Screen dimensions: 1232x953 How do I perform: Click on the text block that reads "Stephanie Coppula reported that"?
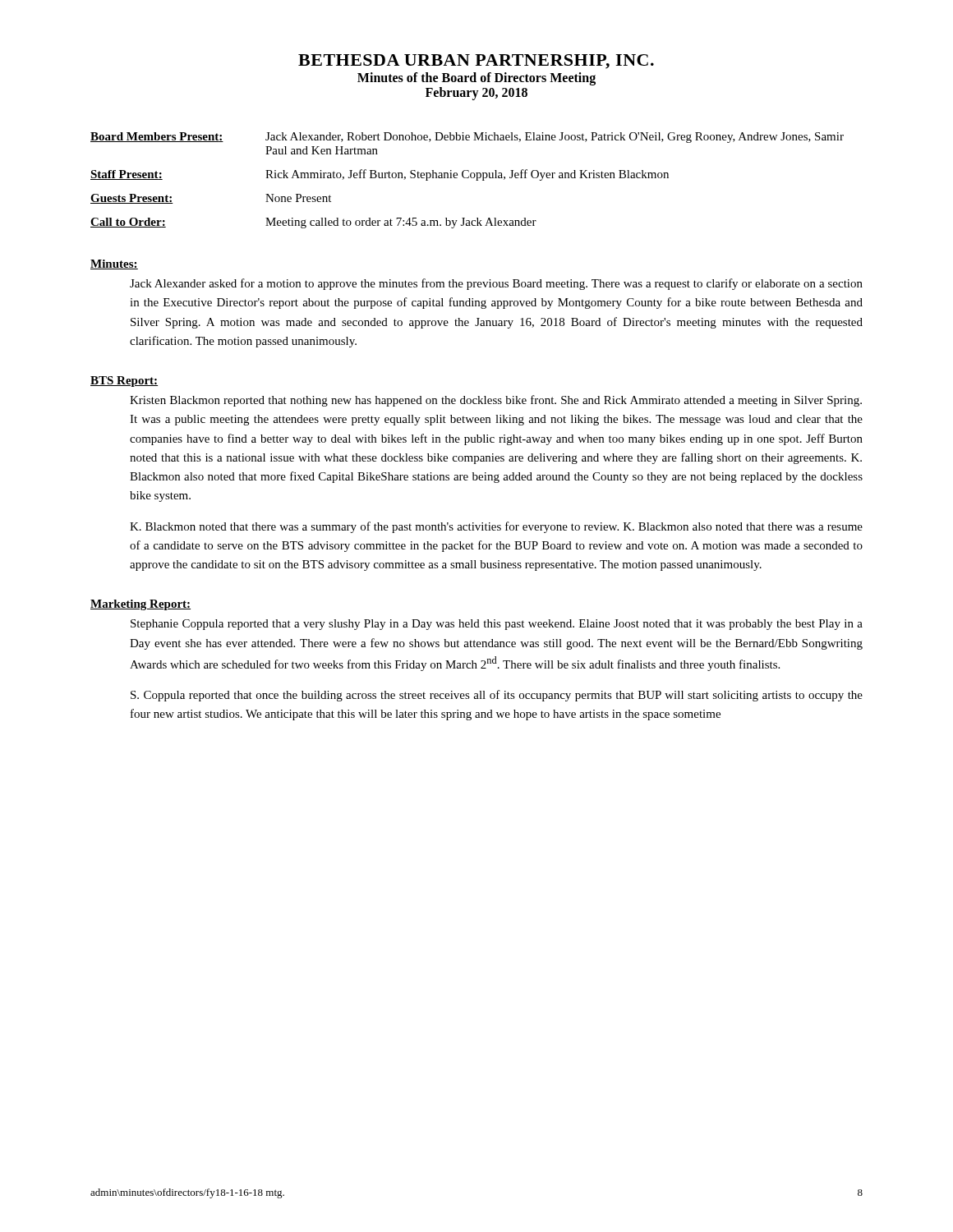(496, 644)
